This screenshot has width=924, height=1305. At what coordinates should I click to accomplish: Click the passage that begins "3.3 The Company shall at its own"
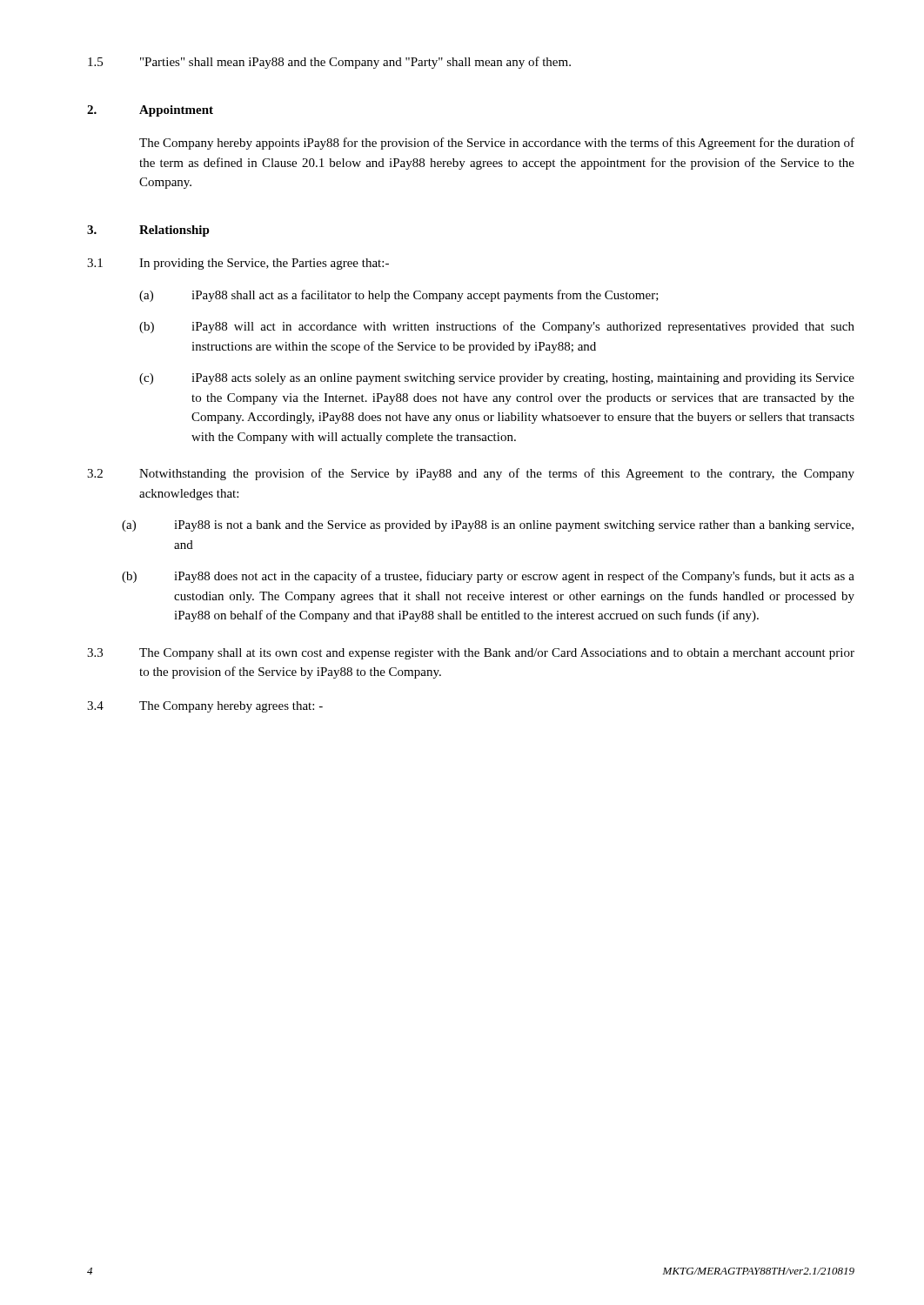pyautogui.click(x=471, y=662)
